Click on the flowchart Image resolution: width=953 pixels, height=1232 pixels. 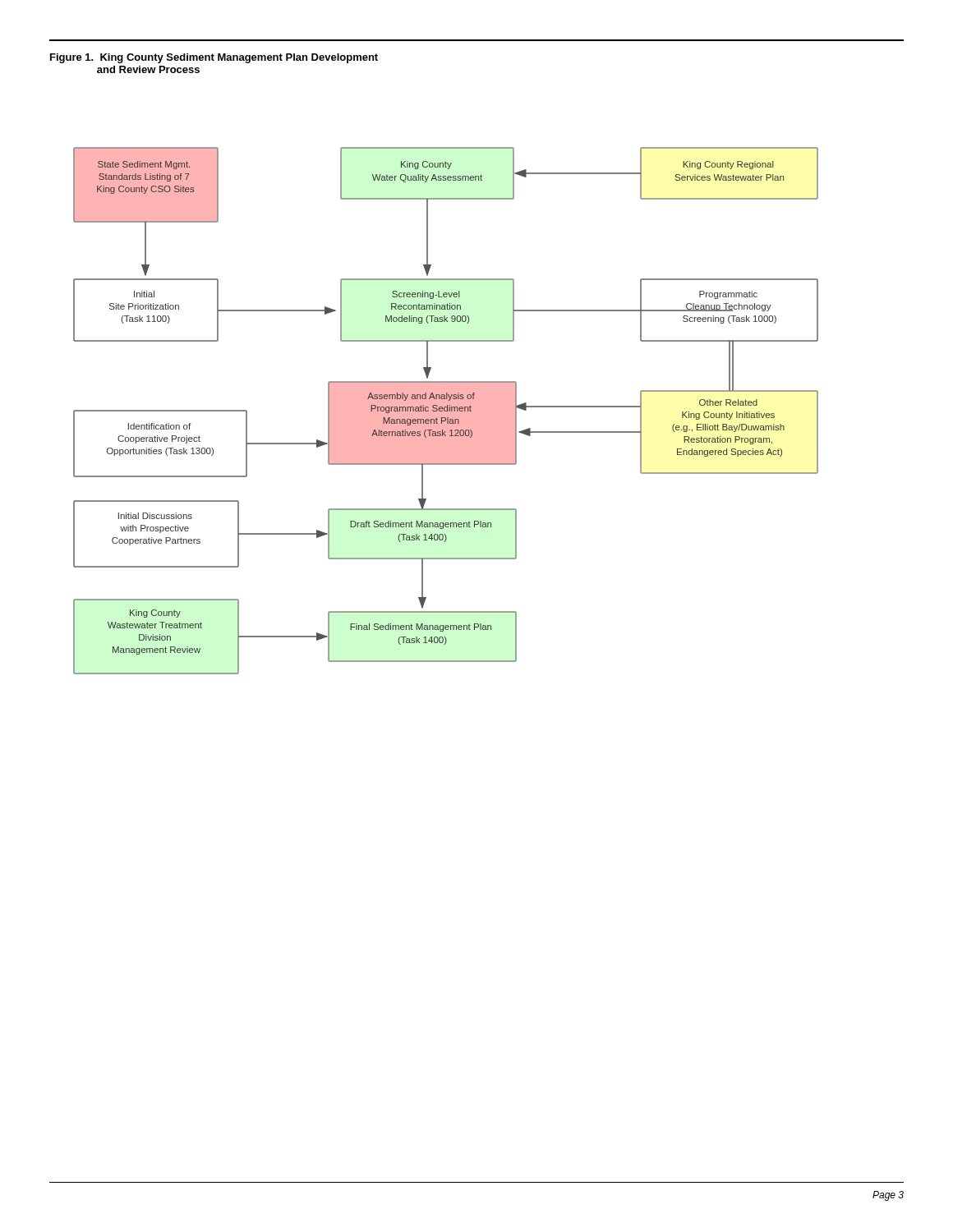[476, 448]
